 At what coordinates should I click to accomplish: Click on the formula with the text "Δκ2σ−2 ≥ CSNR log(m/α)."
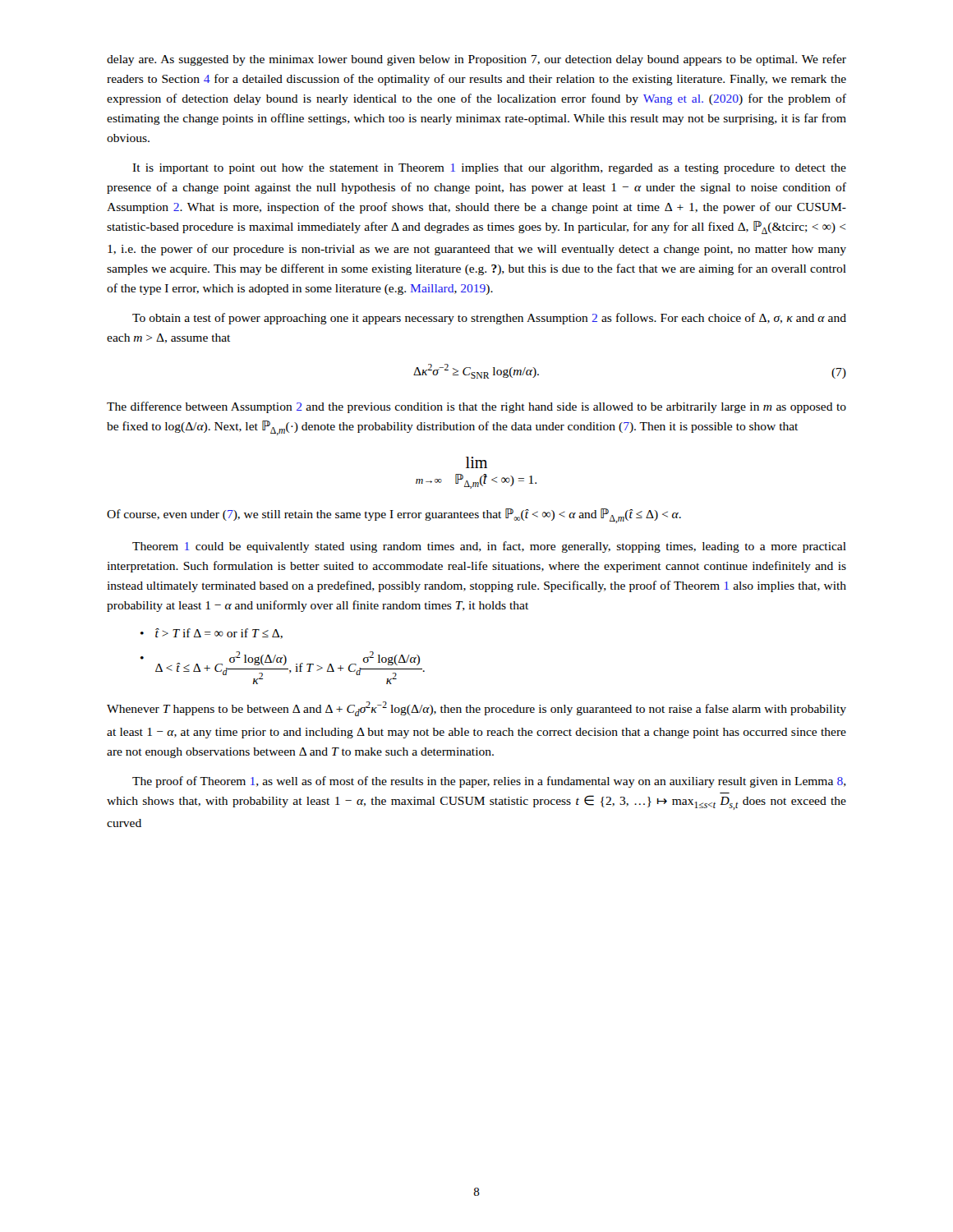tap(476, 372)
